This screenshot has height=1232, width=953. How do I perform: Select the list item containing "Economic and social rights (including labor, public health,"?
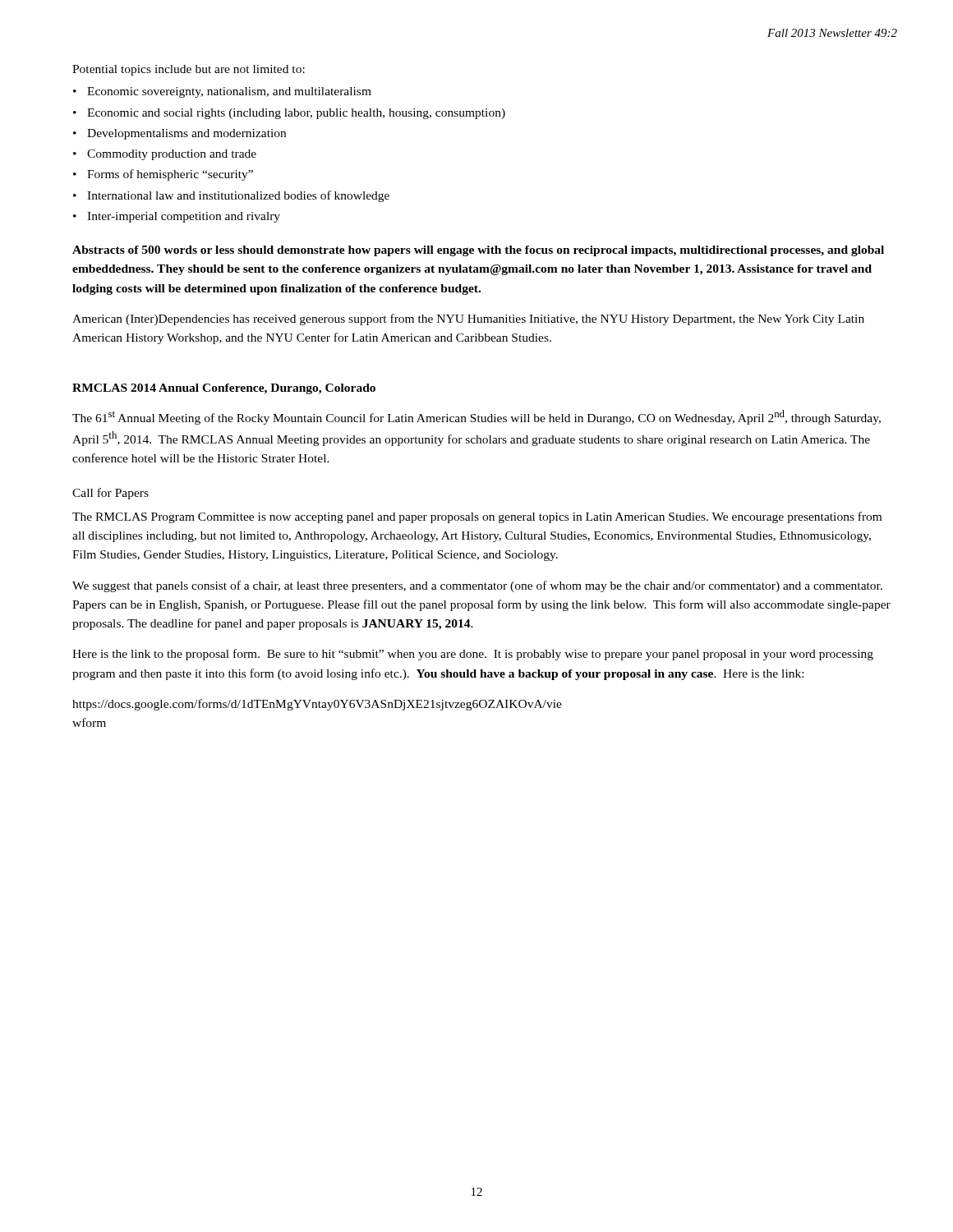click(x=296, y=112)
